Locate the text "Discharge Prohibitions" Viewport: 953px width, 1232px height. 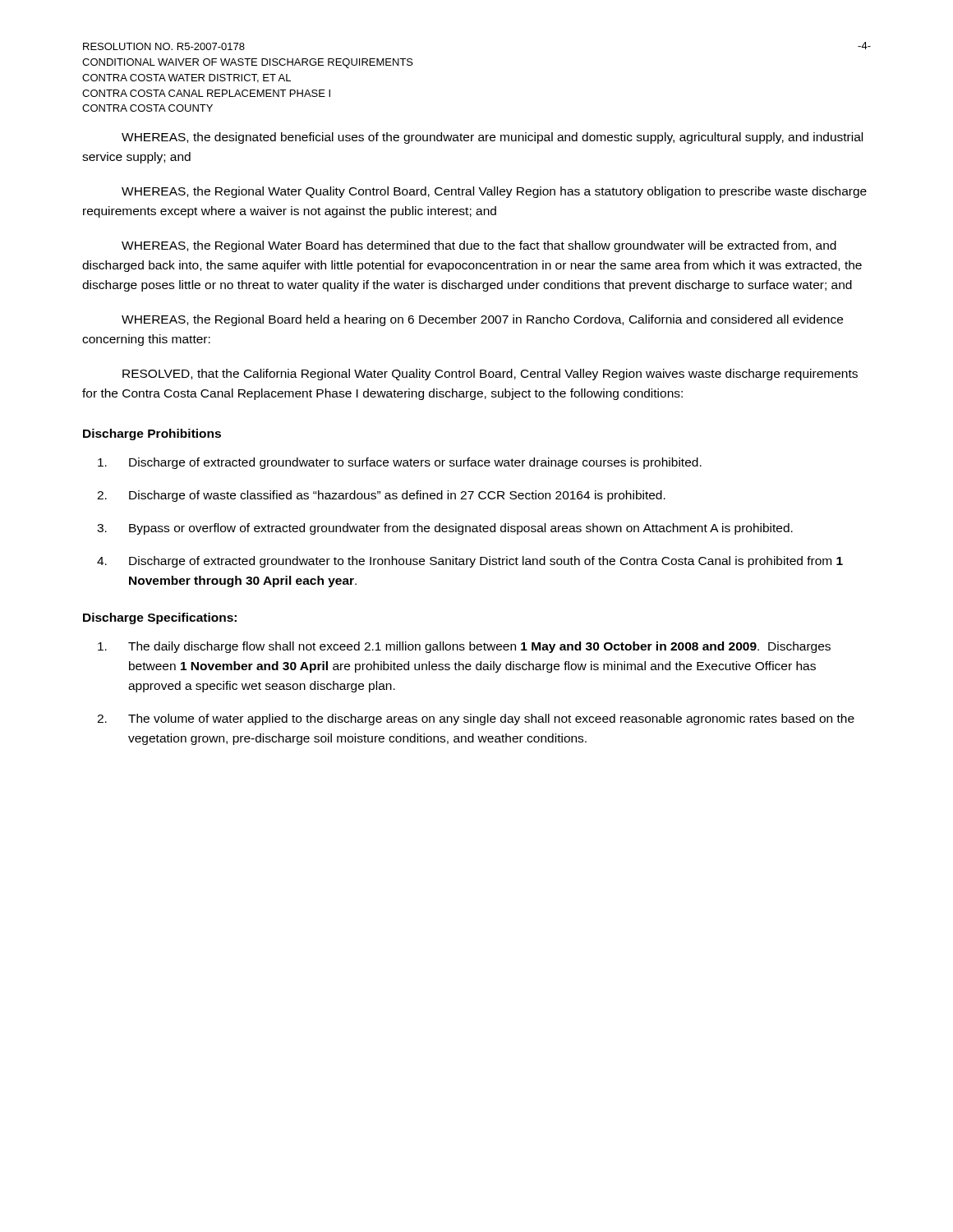[x=152, y=433]
